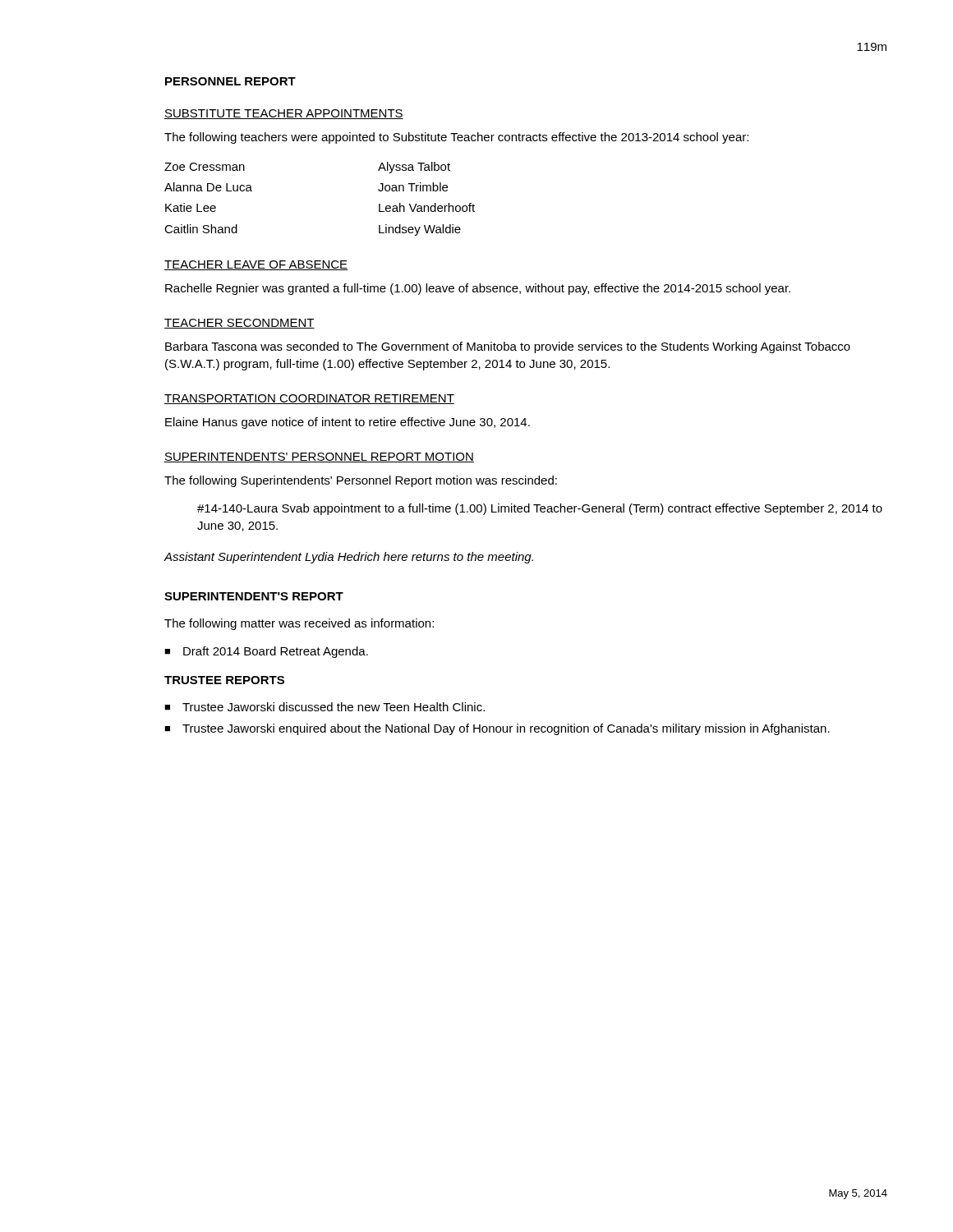Find the block starting "TEACHER LEAVE OF ABSENCE"
The image size is (953, 1232).
(x=256, y=264)
